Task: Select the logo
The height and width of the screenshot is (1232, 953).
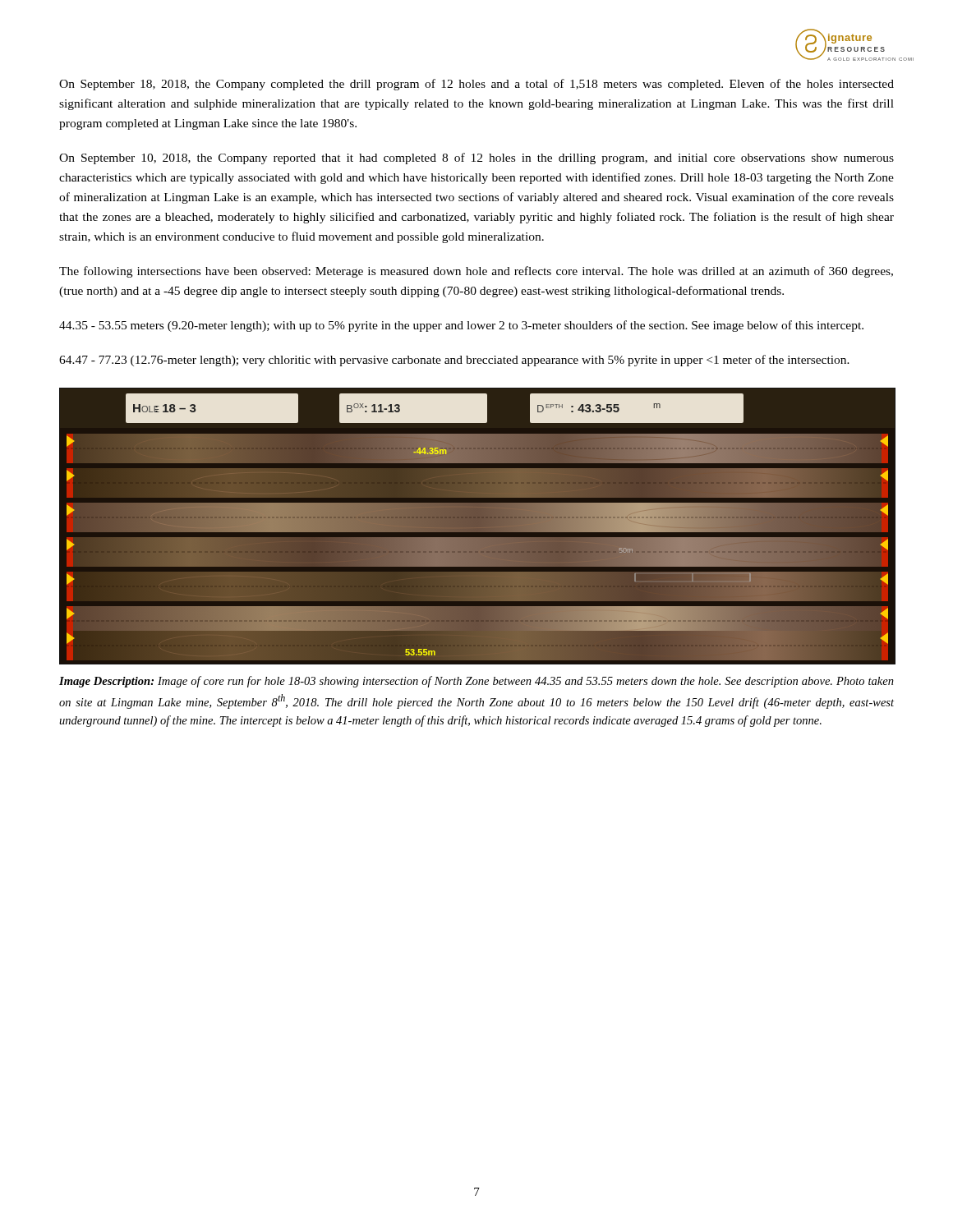Action: (854, 46)
